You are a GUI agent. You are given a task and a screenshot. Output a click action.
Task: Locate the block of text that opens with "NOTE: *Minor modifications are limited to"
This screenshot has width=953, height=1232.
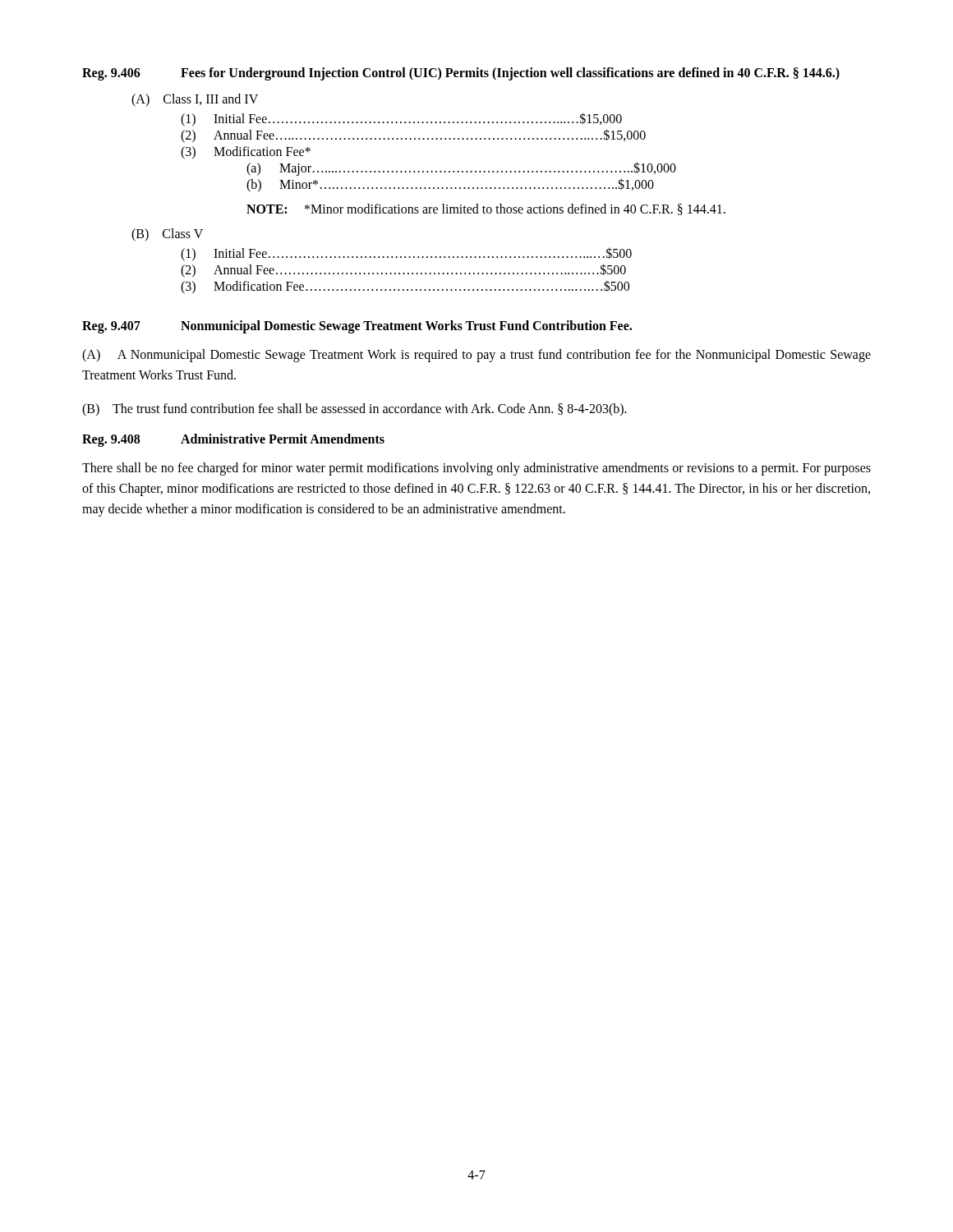click(486, 209)
